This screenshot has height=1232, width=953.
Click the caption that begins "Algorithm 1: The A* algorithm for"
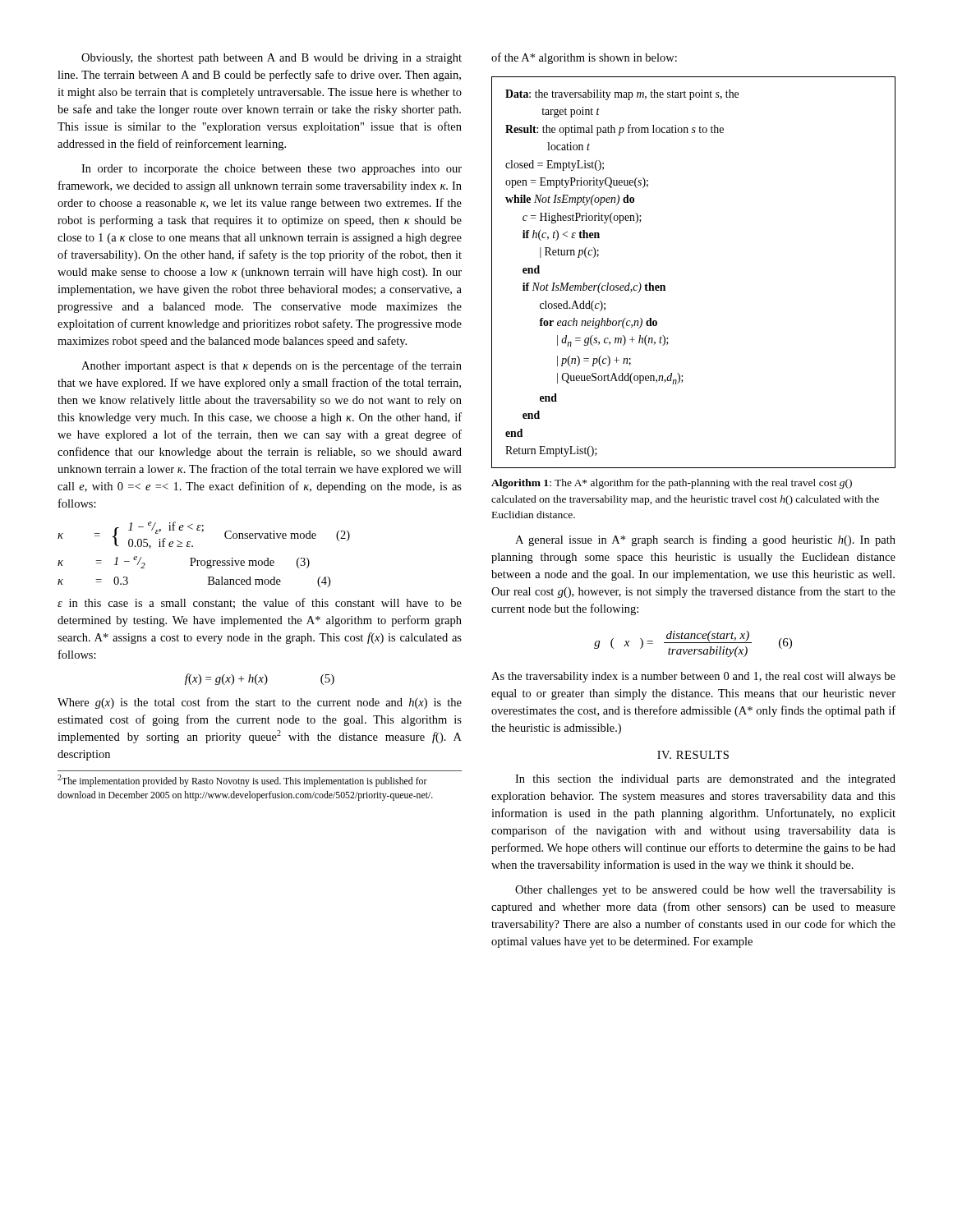(685, 499)
